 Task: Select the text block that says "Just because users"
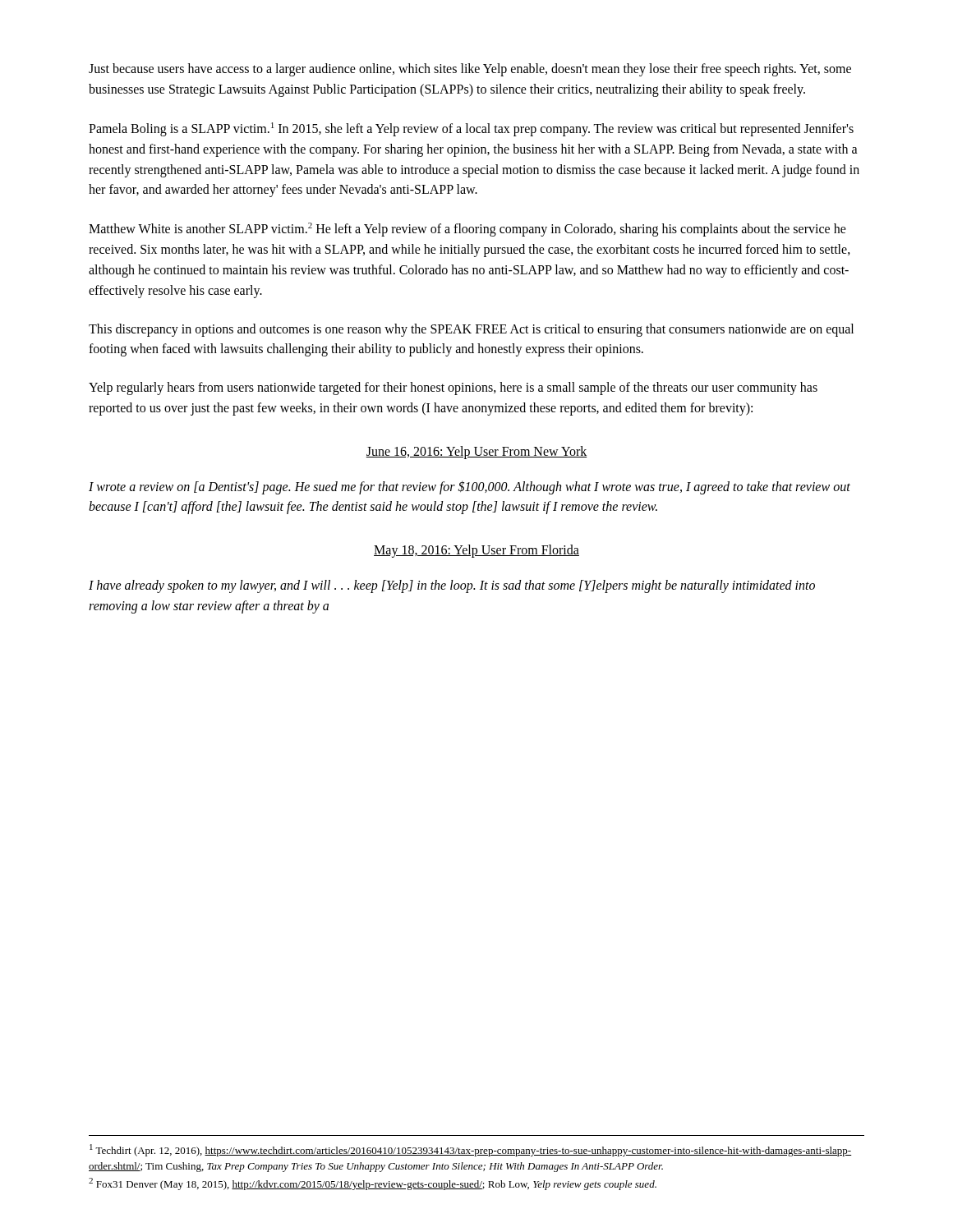tap(470, 79)
